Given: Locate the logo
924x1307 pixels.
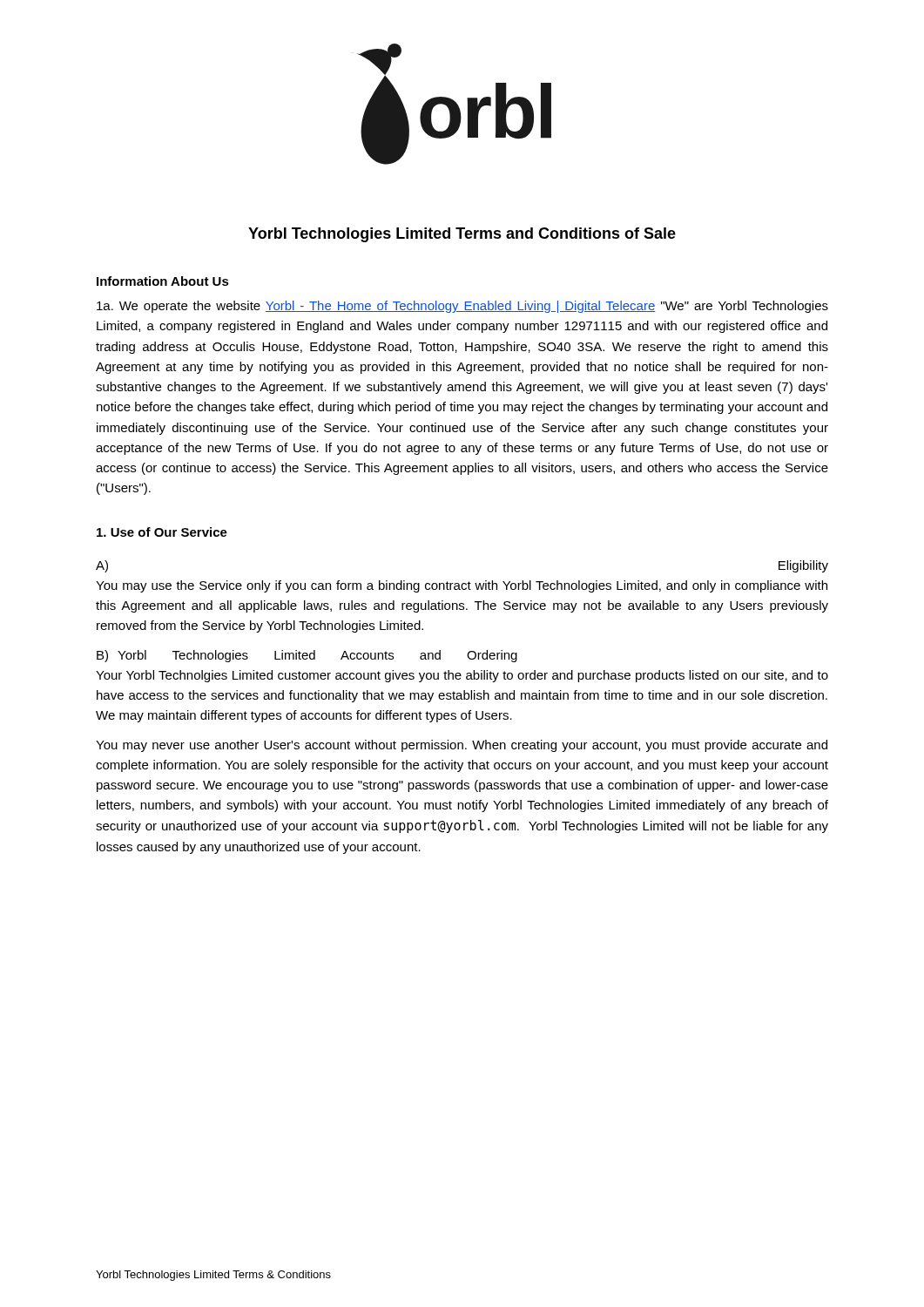Looking at the screenshot, I should pyautogui.click(x=462, y=99).
